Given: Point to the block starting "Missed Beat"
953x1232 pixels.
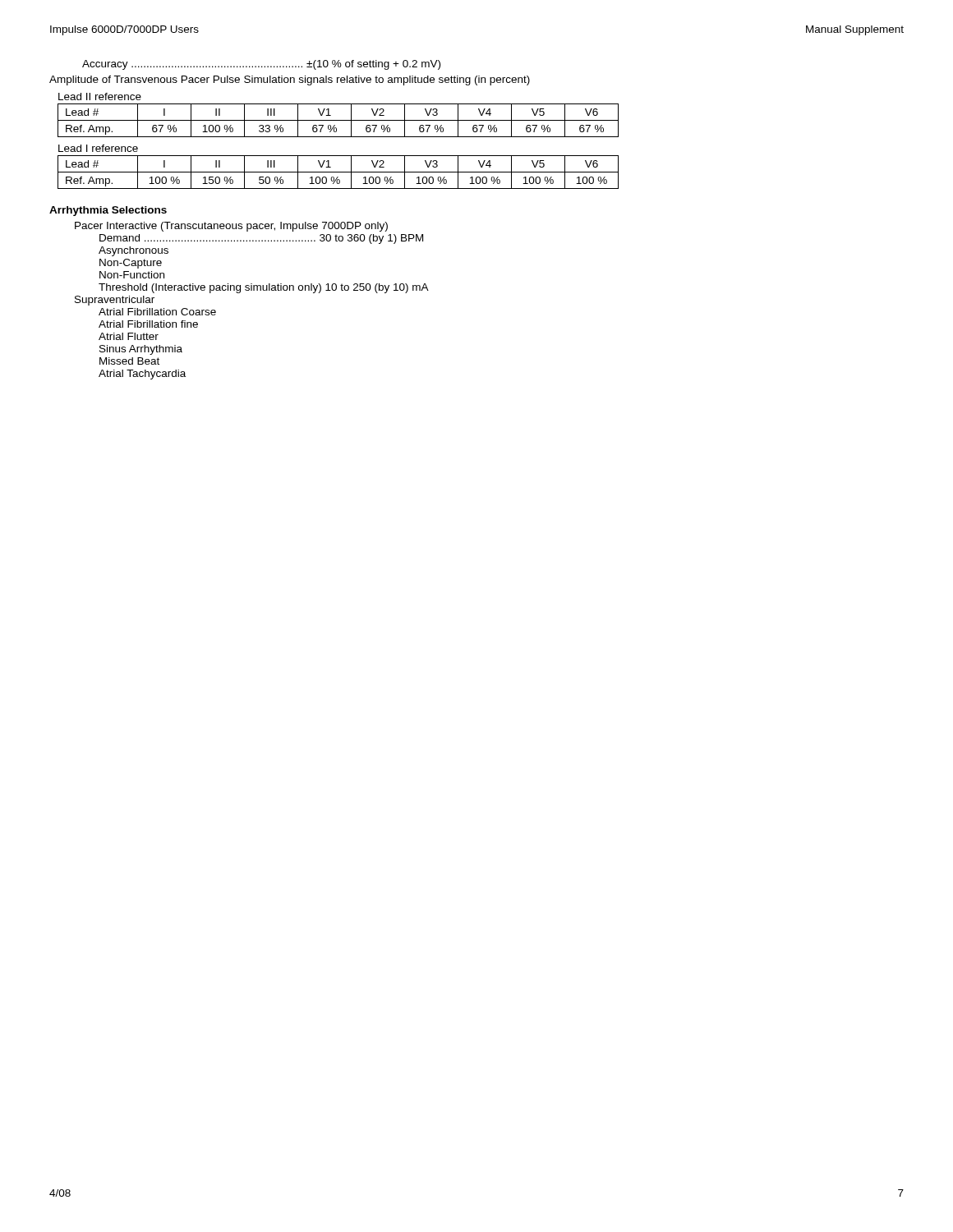Looking at the screenshot, I should [x=129, y=361].
